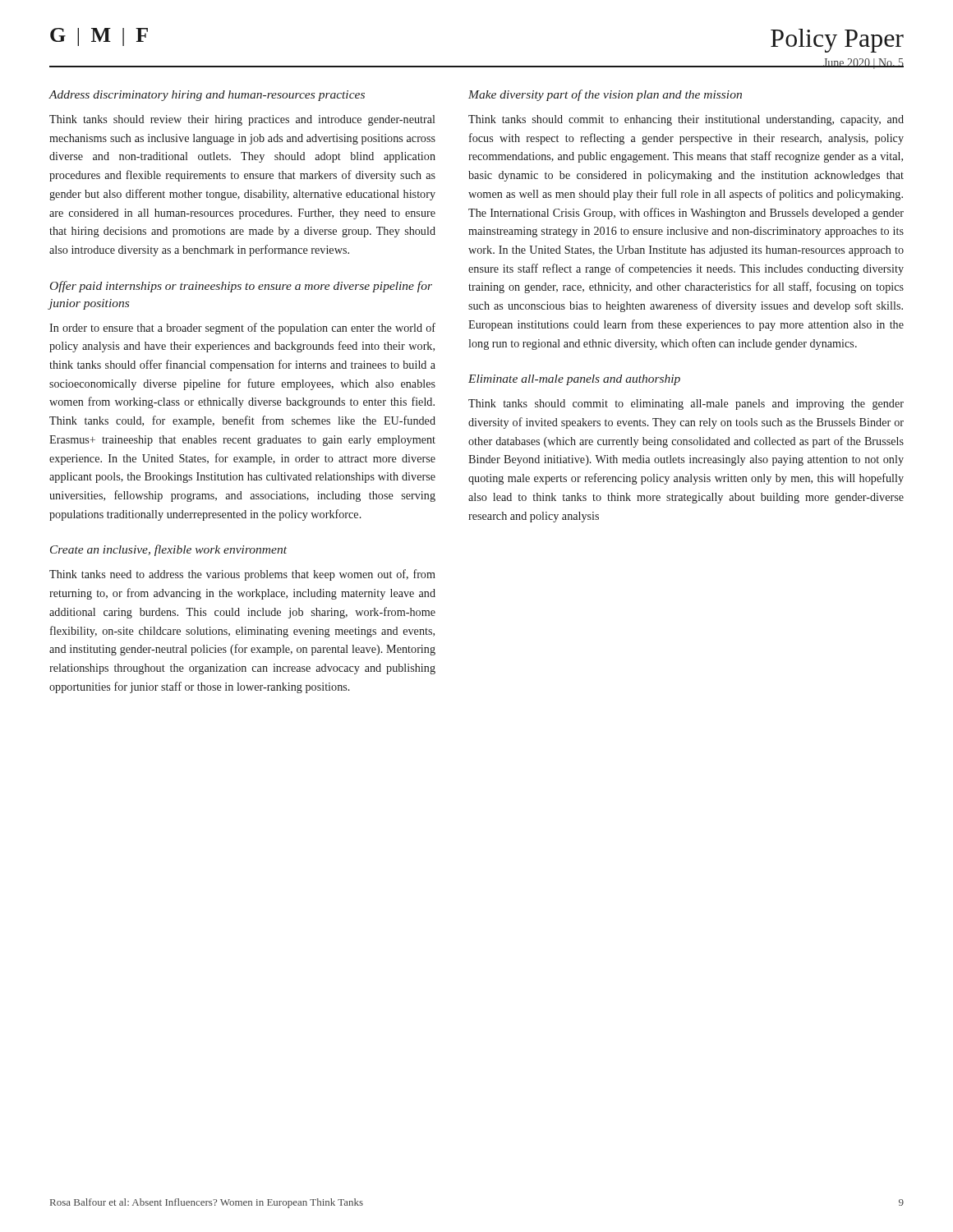This screenshot has height=1232, width=953.
Task: Point to the text block starting "In order to"
Action: pyautogui.click(x=242, y=421)
